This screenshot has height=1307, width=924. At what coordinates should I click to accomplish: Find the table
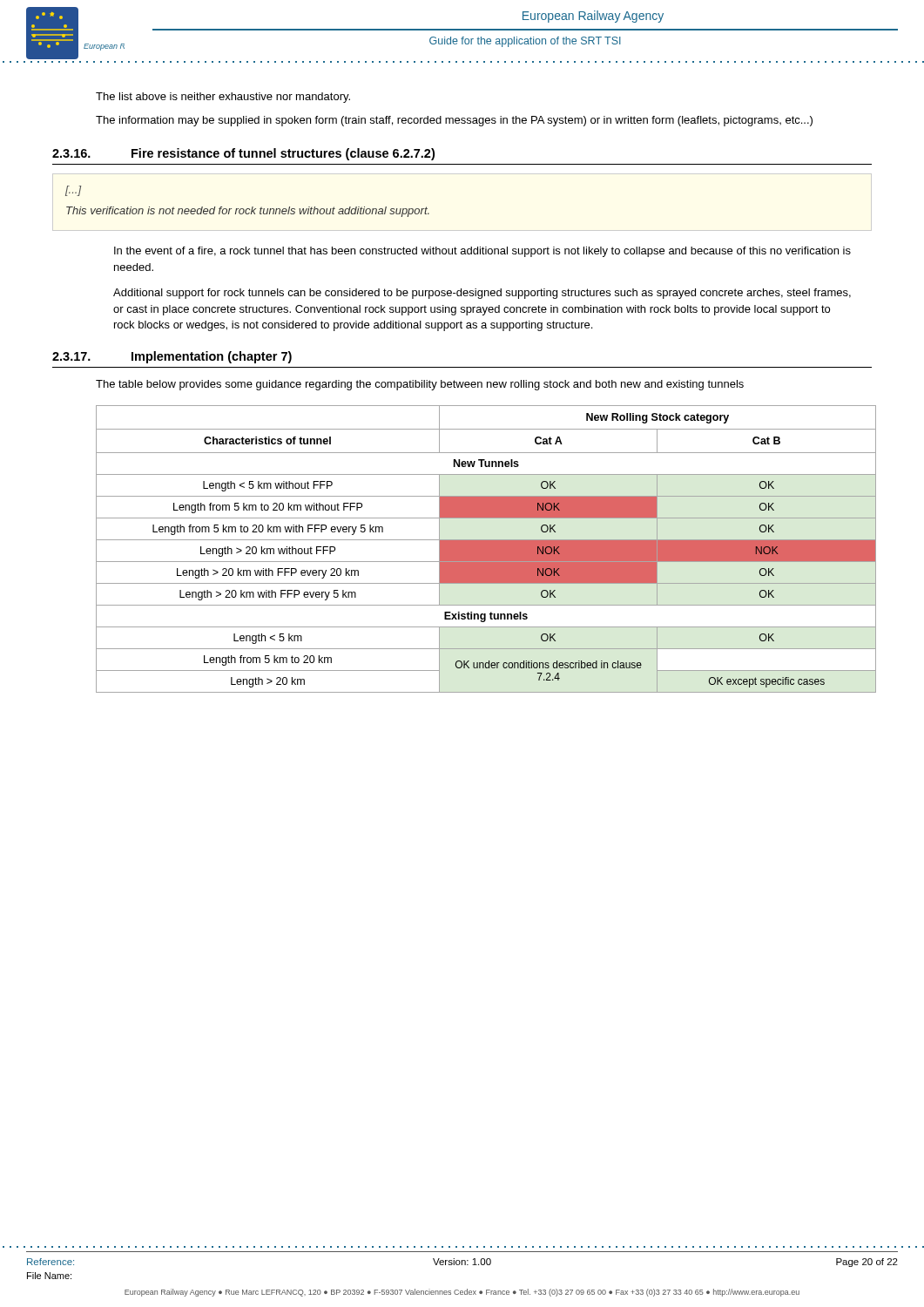coord(486,549)
